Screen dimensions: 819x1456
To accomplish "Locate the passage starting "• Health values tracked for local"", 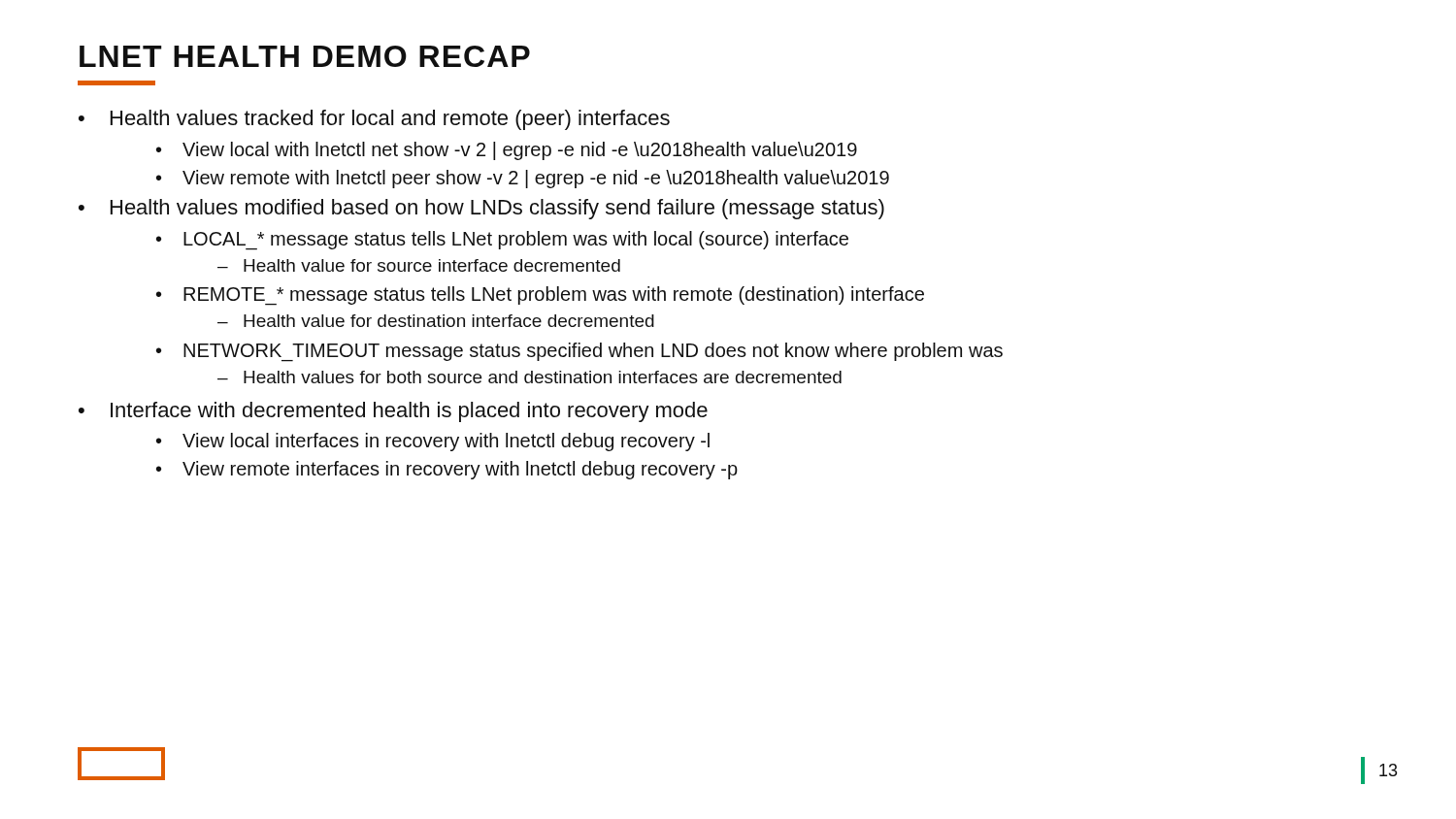I will tap(374, 118).
